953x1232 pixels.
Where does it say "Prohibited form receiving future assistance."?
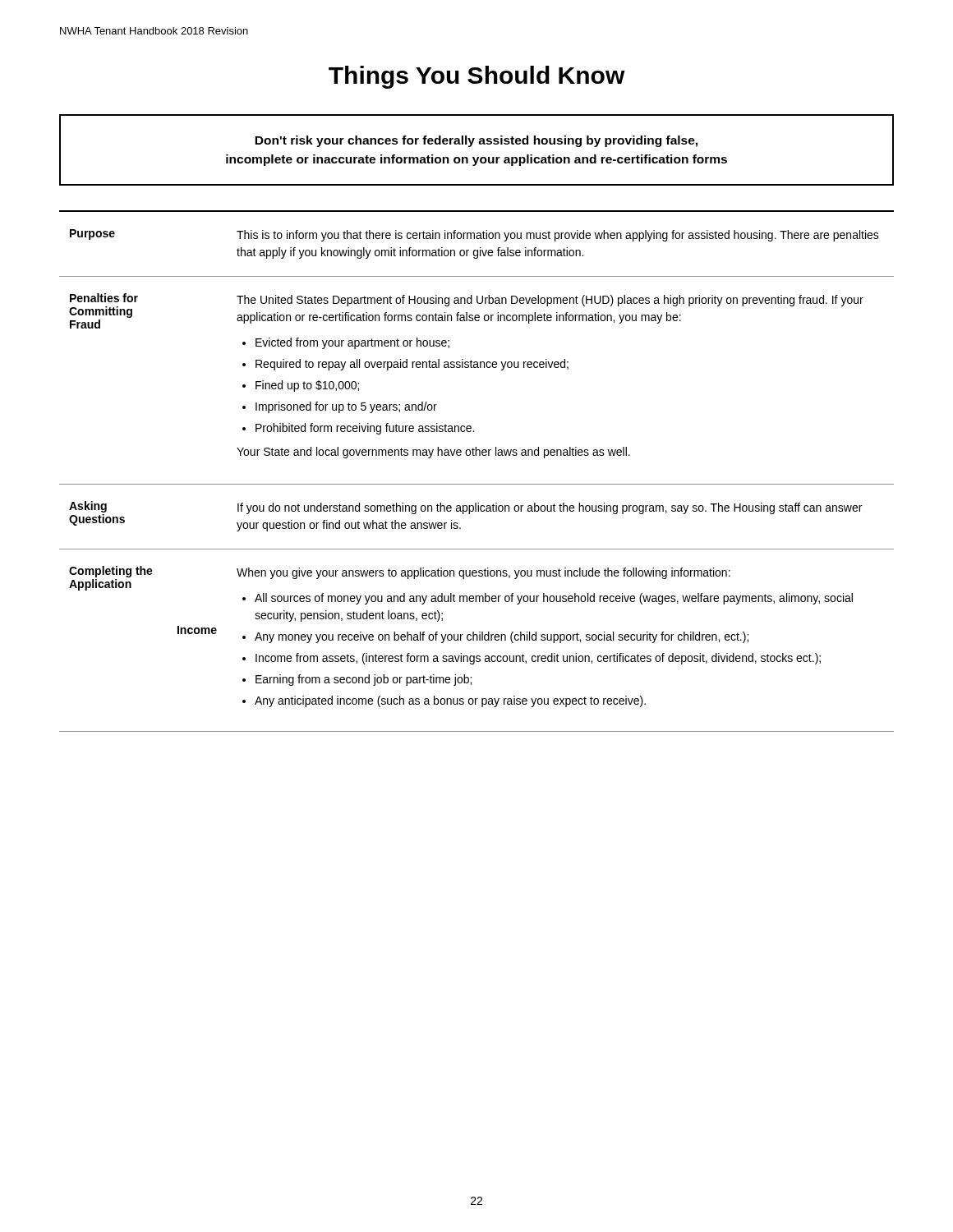pyautogui.click(x=365, y=428)
